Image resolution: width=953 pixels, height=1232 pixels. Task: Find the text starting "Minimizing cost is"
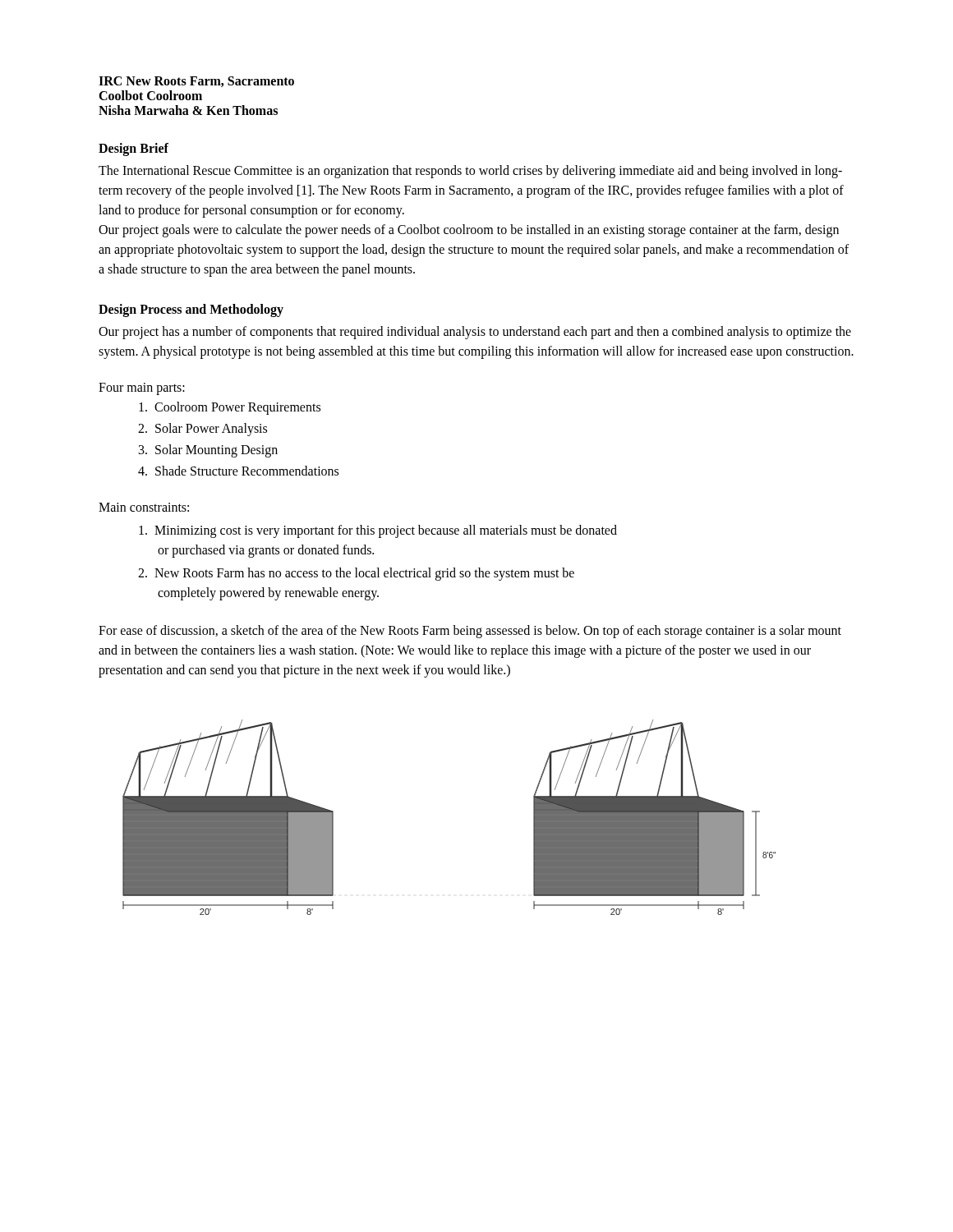click(x=377, y=540)
